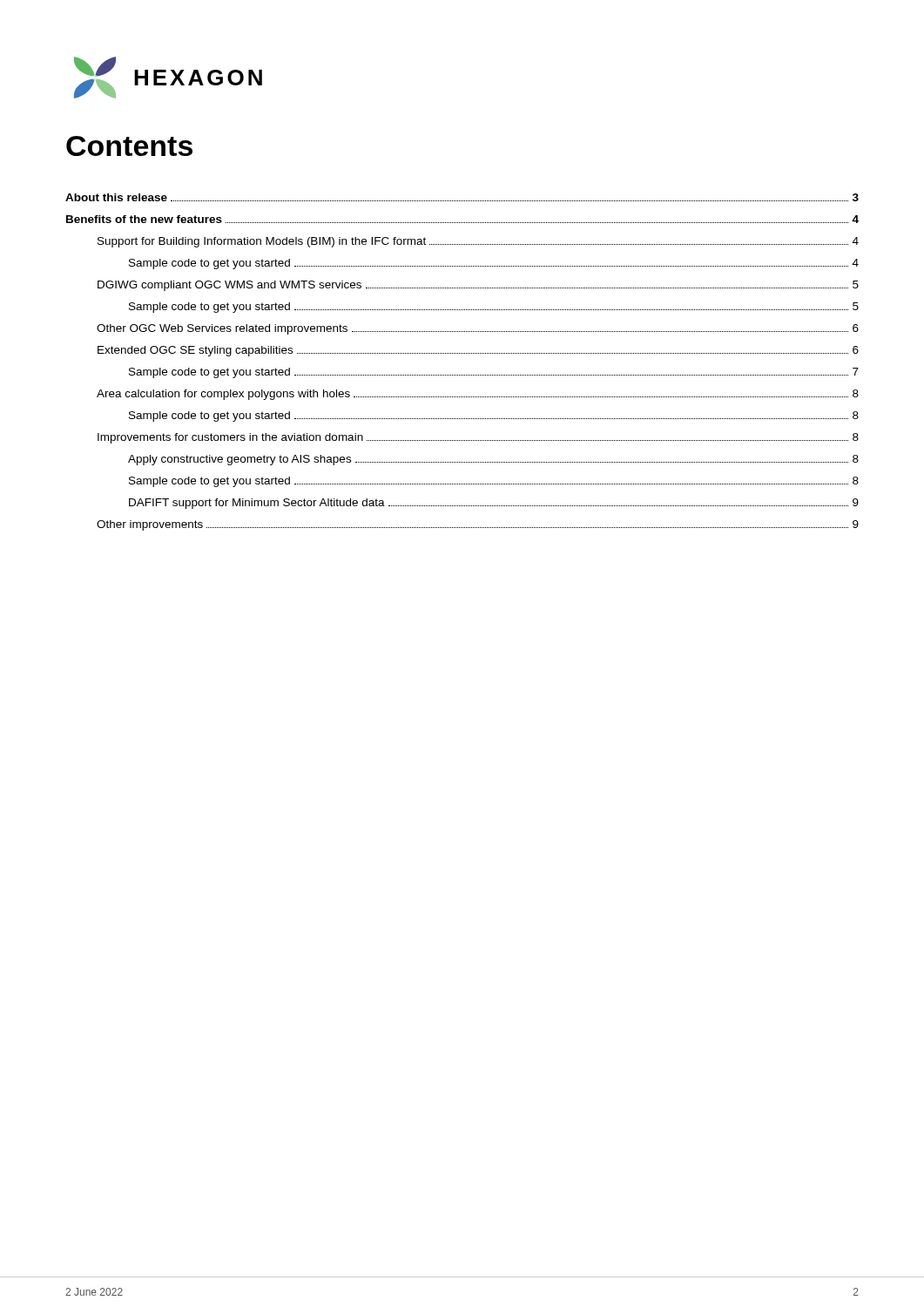Where does it say "Other improvements 9"?

pyautogui.click(x=478, y=525)
